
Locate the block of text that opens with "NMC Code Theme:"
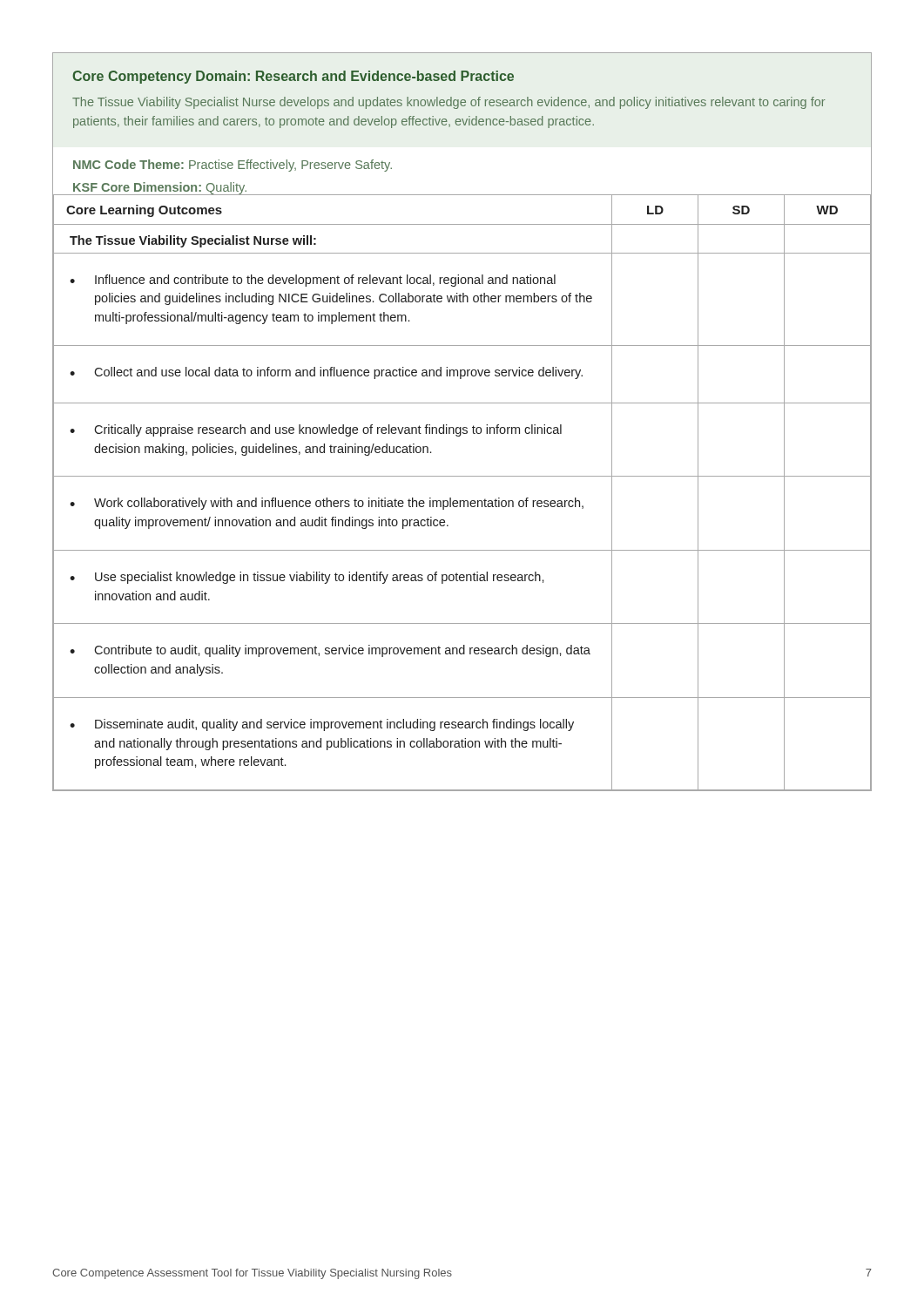pos(233,164)
